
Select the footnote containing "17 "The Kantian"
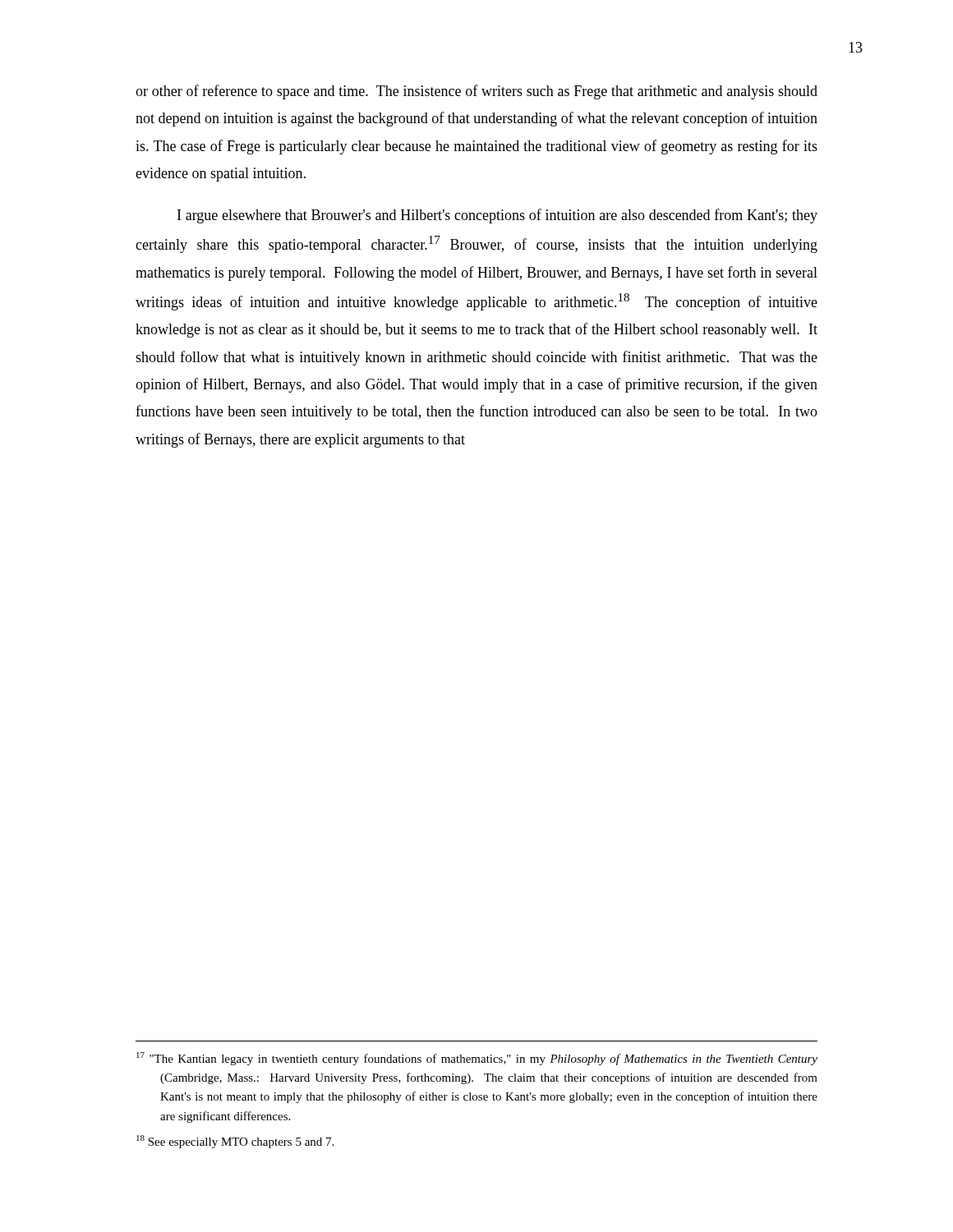pos(476,1086)
